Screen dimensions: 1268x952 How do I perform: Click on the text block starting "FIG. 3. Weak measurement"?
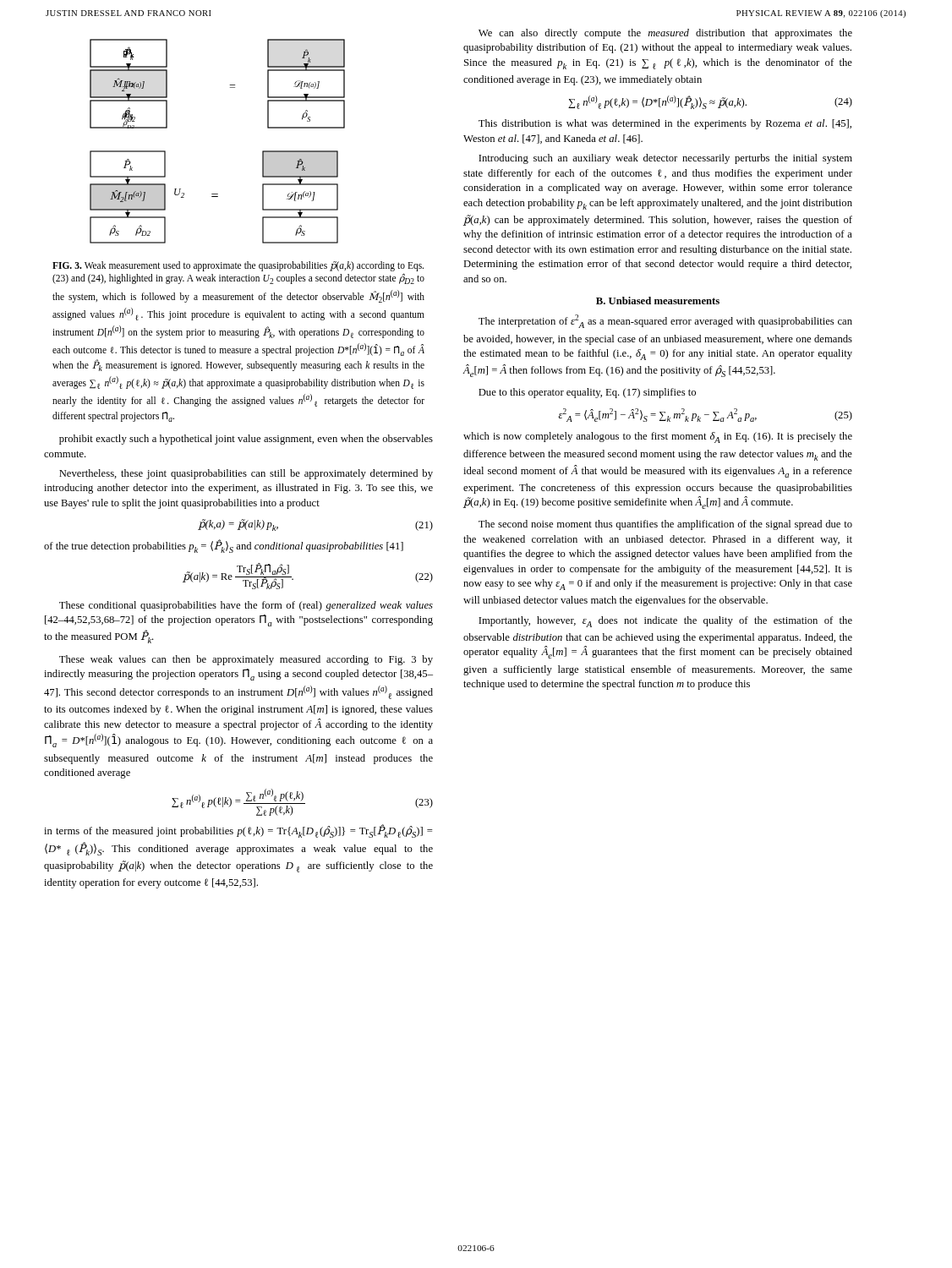coord(238,342)
